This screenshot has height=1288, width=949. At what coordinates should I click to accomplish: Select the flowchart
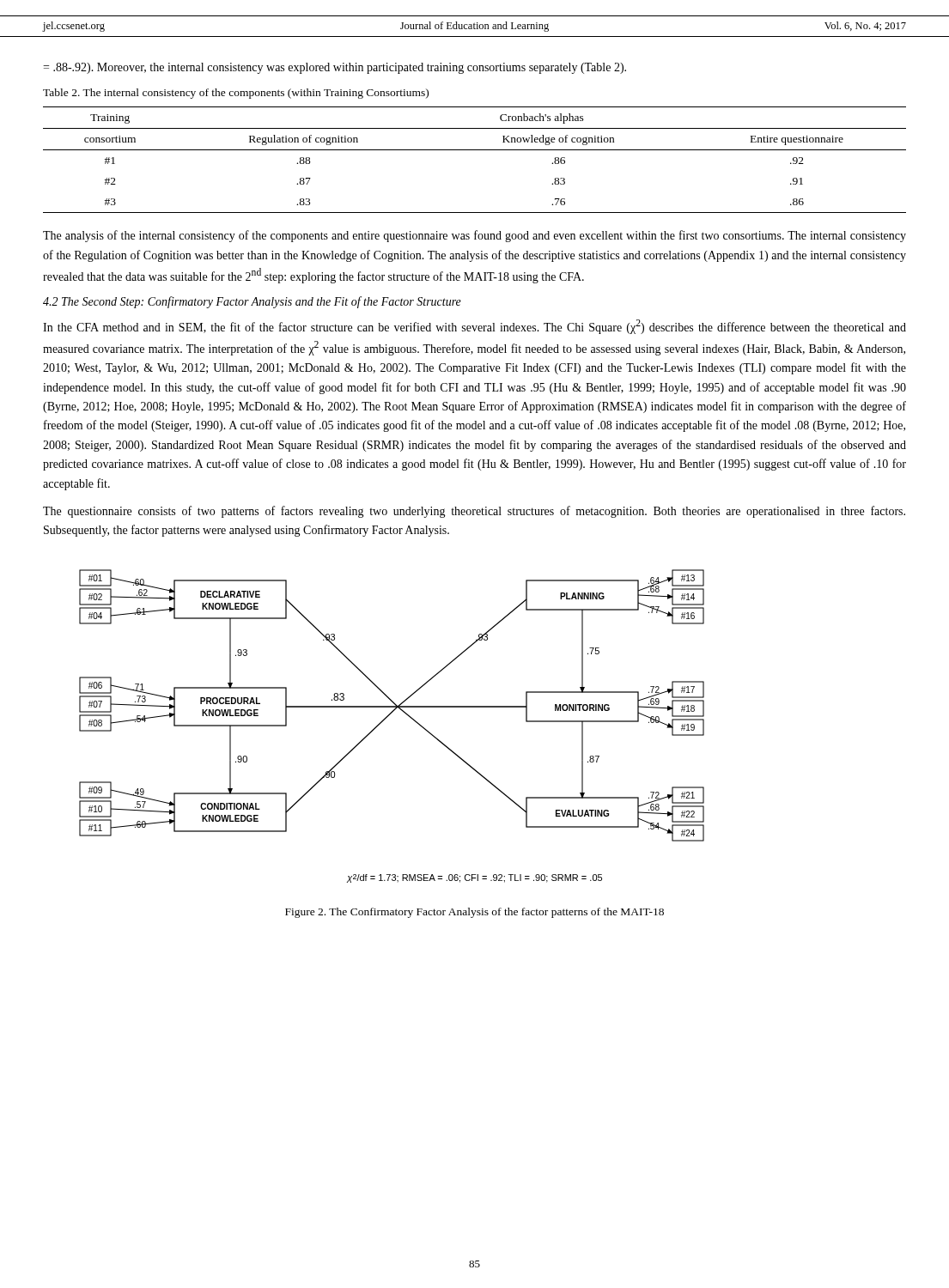[x=474, y=728]
